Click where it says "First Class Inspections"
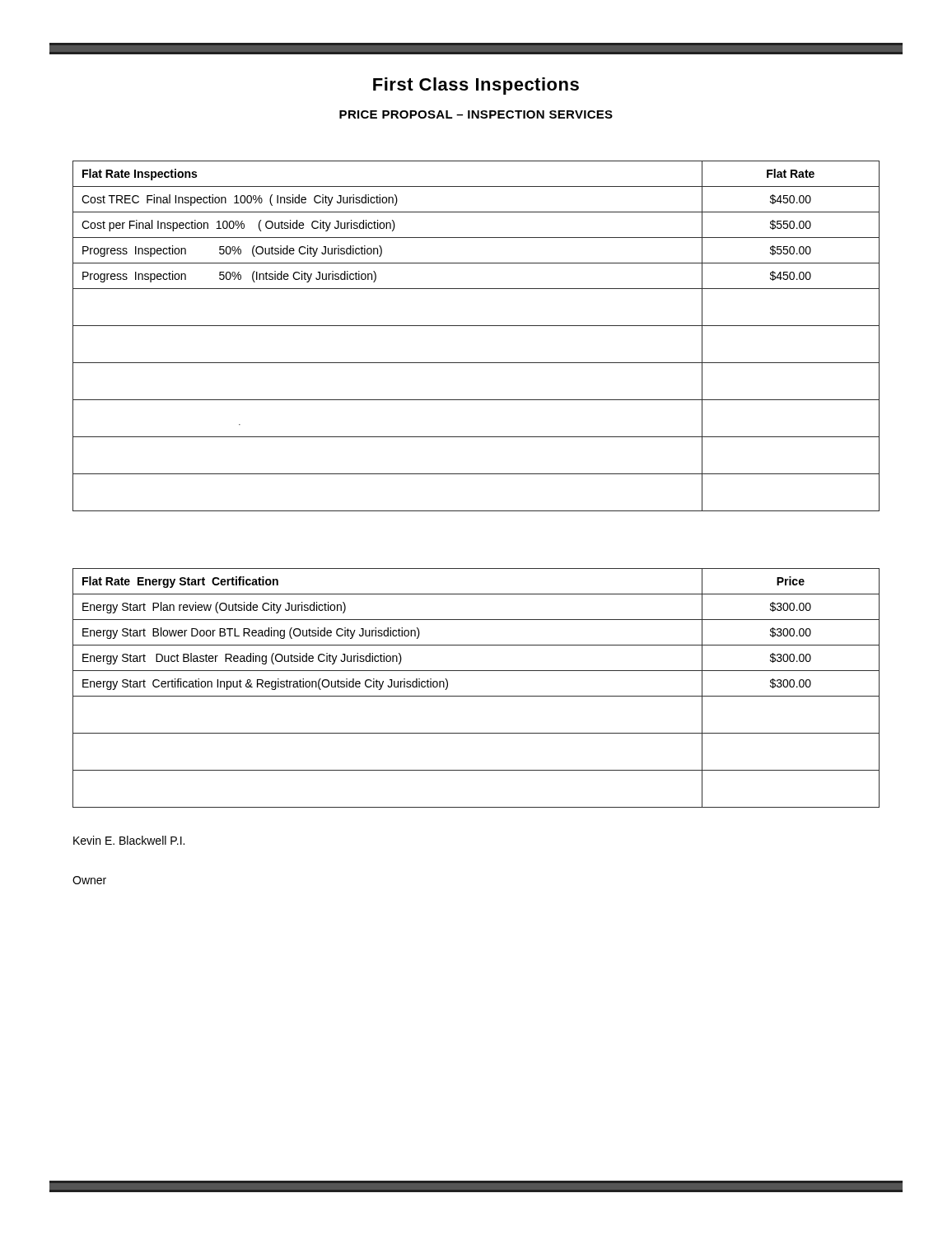This screenshot has width=952, height=1235. pos(476,84)
